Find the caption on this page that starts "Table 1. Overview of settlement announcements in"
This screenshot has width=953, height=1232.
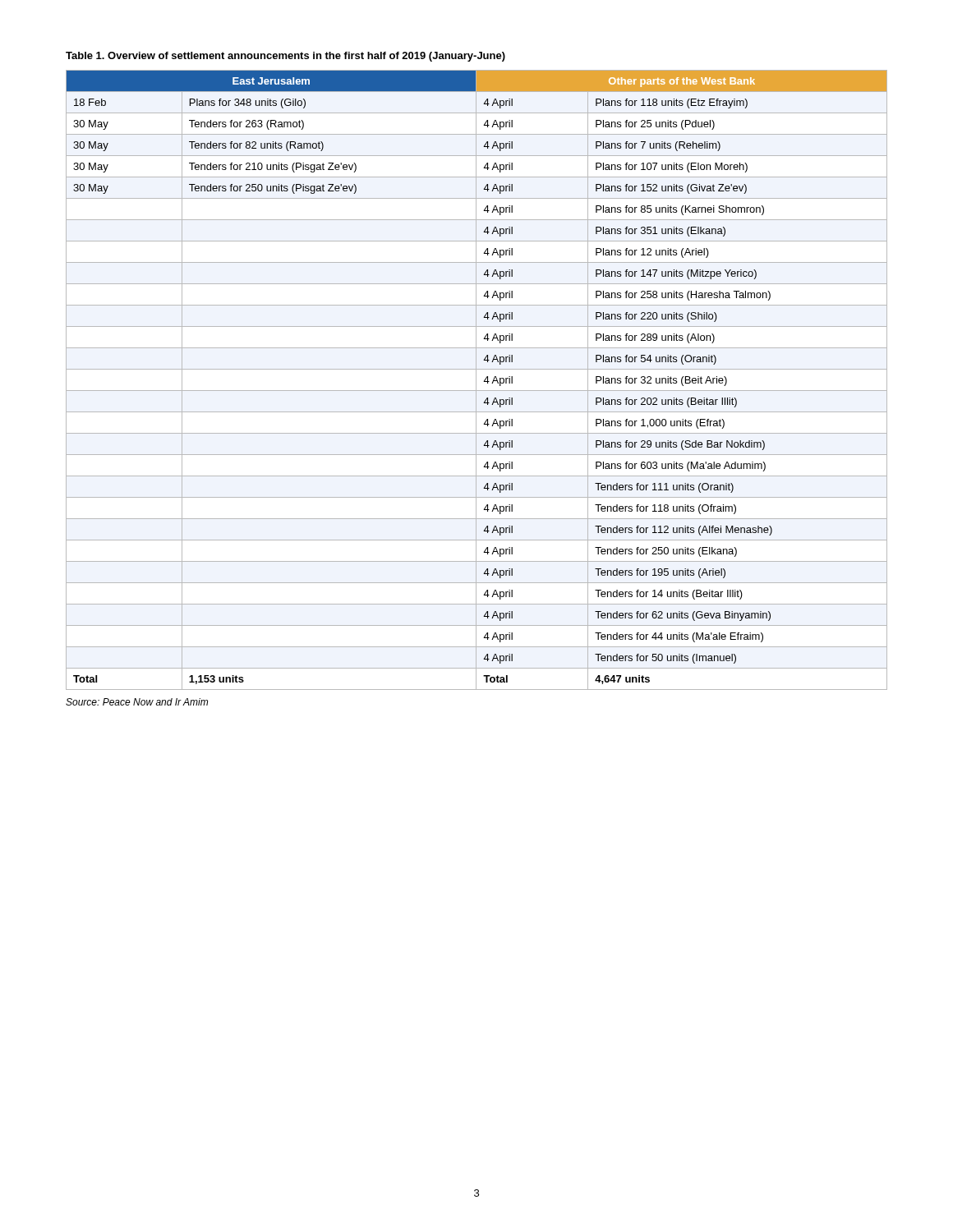click(x=286, y=55)
